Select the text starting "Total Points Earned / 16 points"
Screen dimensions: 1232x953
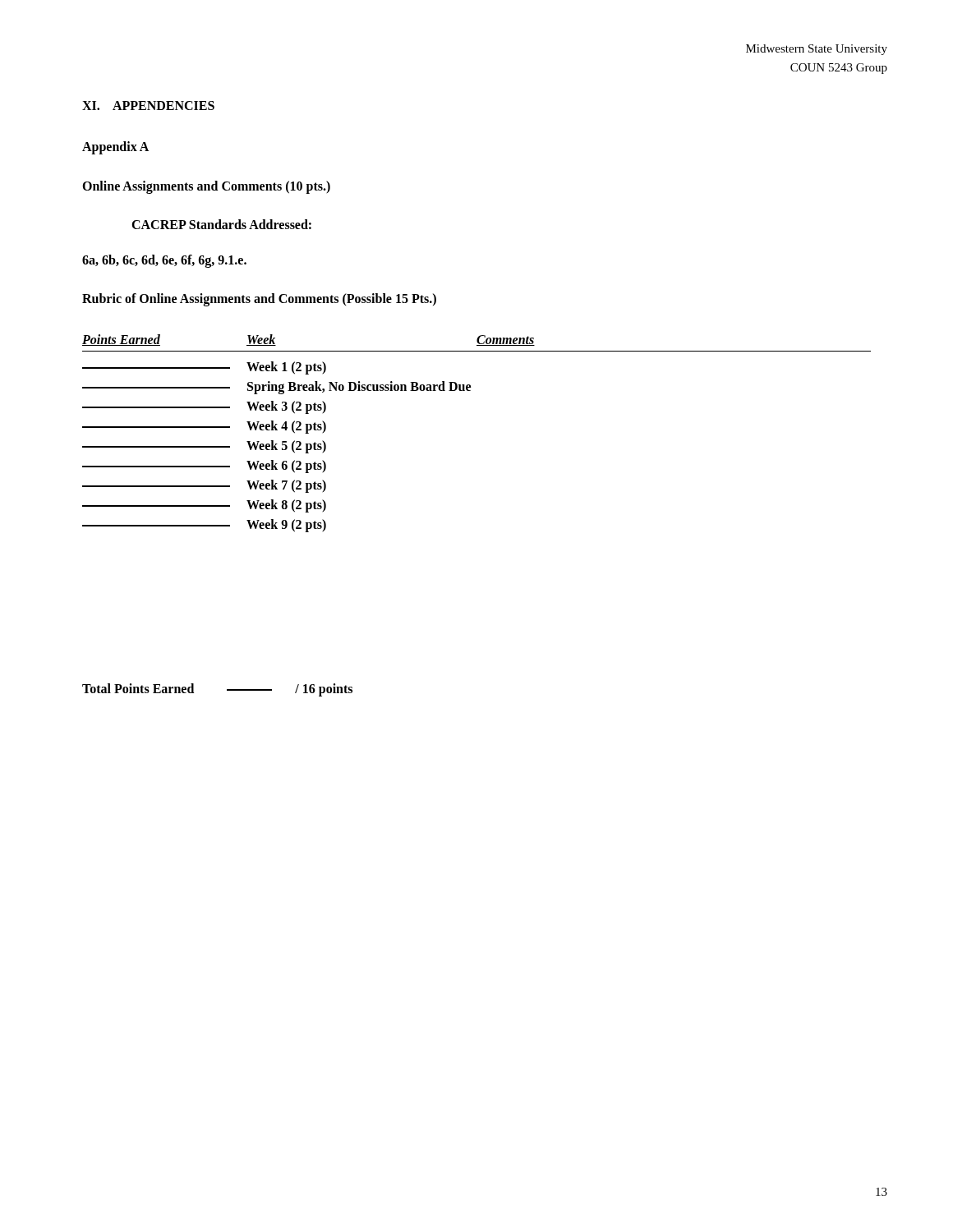pos(218,689)
